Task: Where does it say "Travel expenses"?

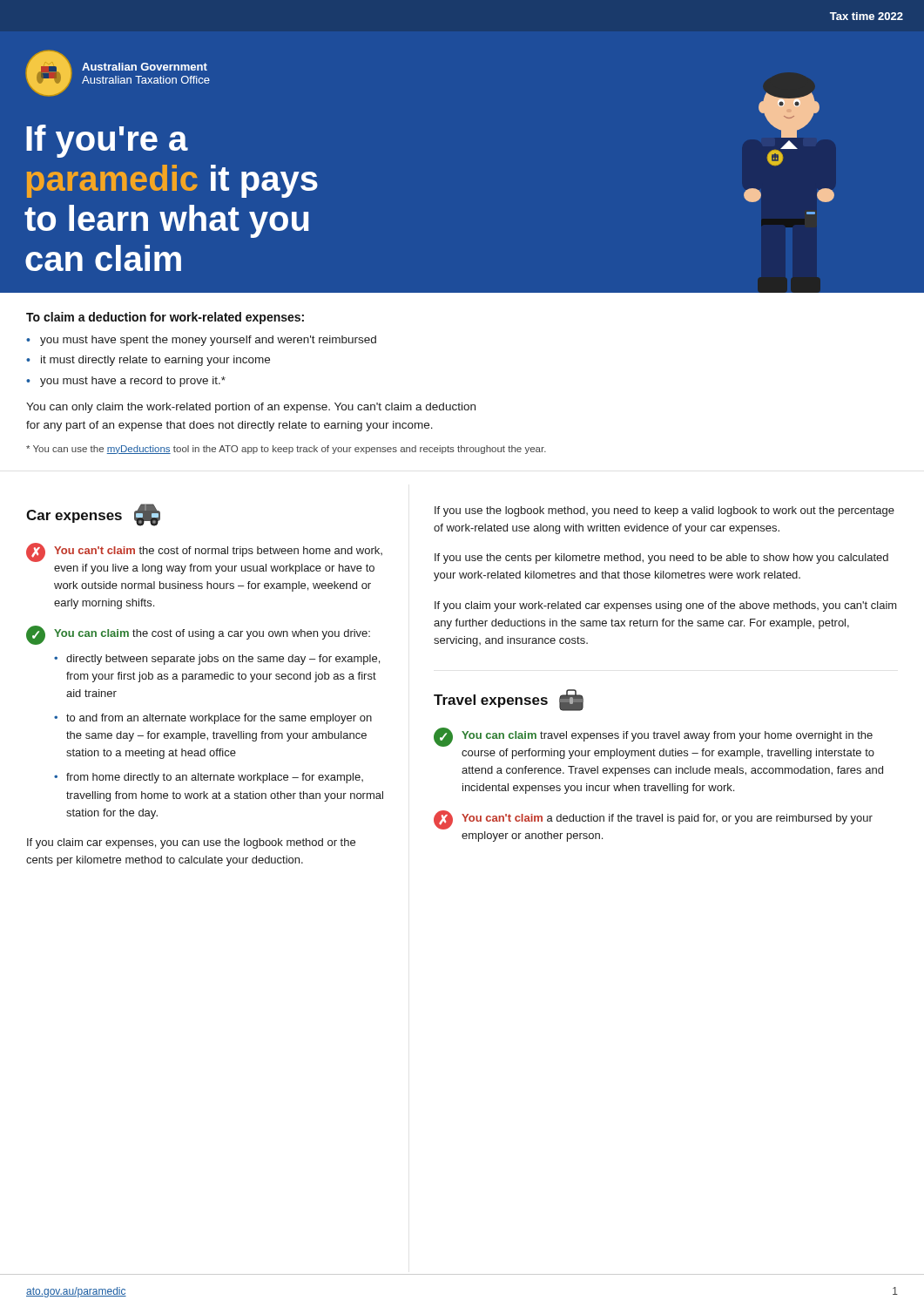Action: pos(509,701)
